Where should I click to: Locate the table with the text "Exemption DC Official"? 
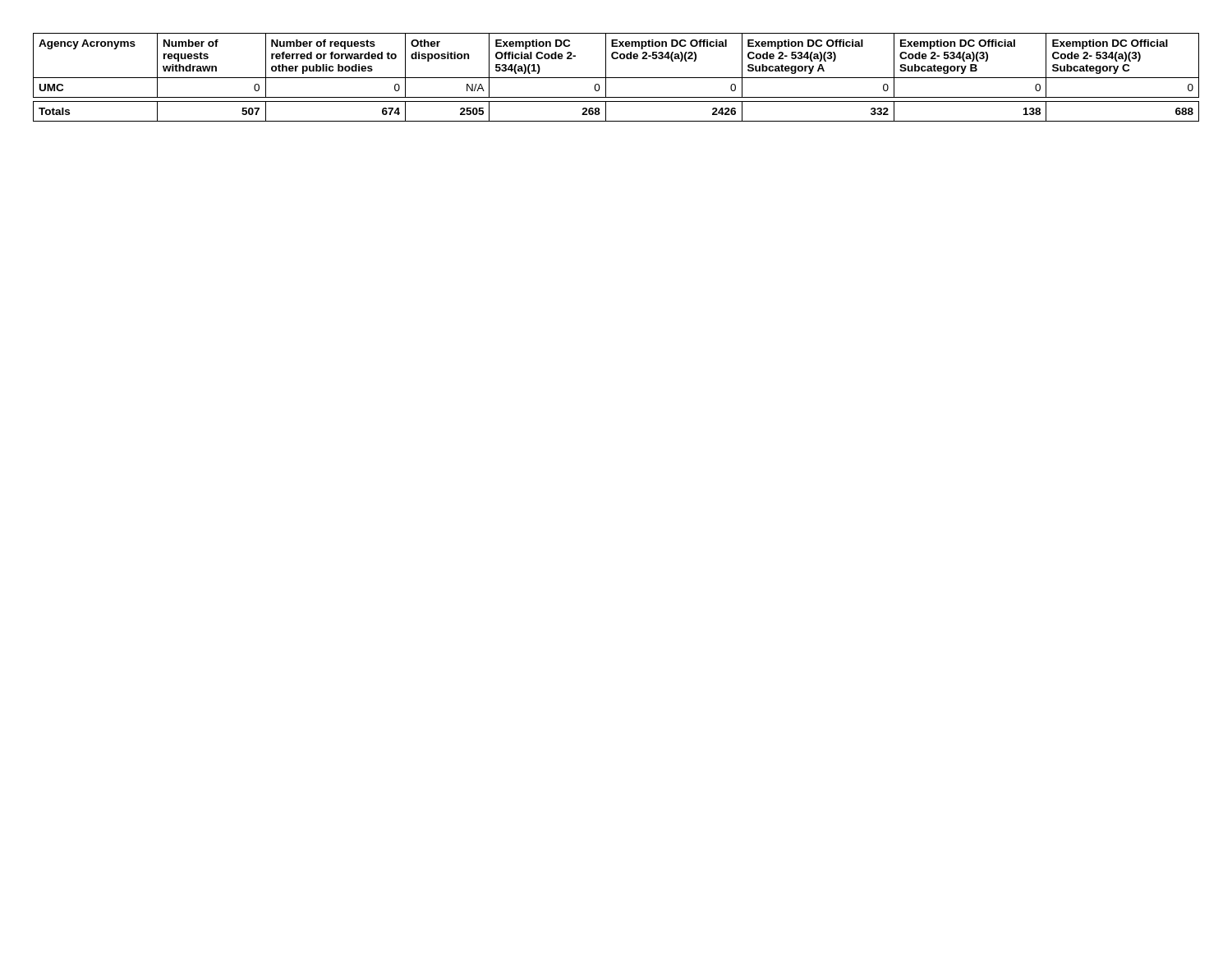click(x=616, y=77)
